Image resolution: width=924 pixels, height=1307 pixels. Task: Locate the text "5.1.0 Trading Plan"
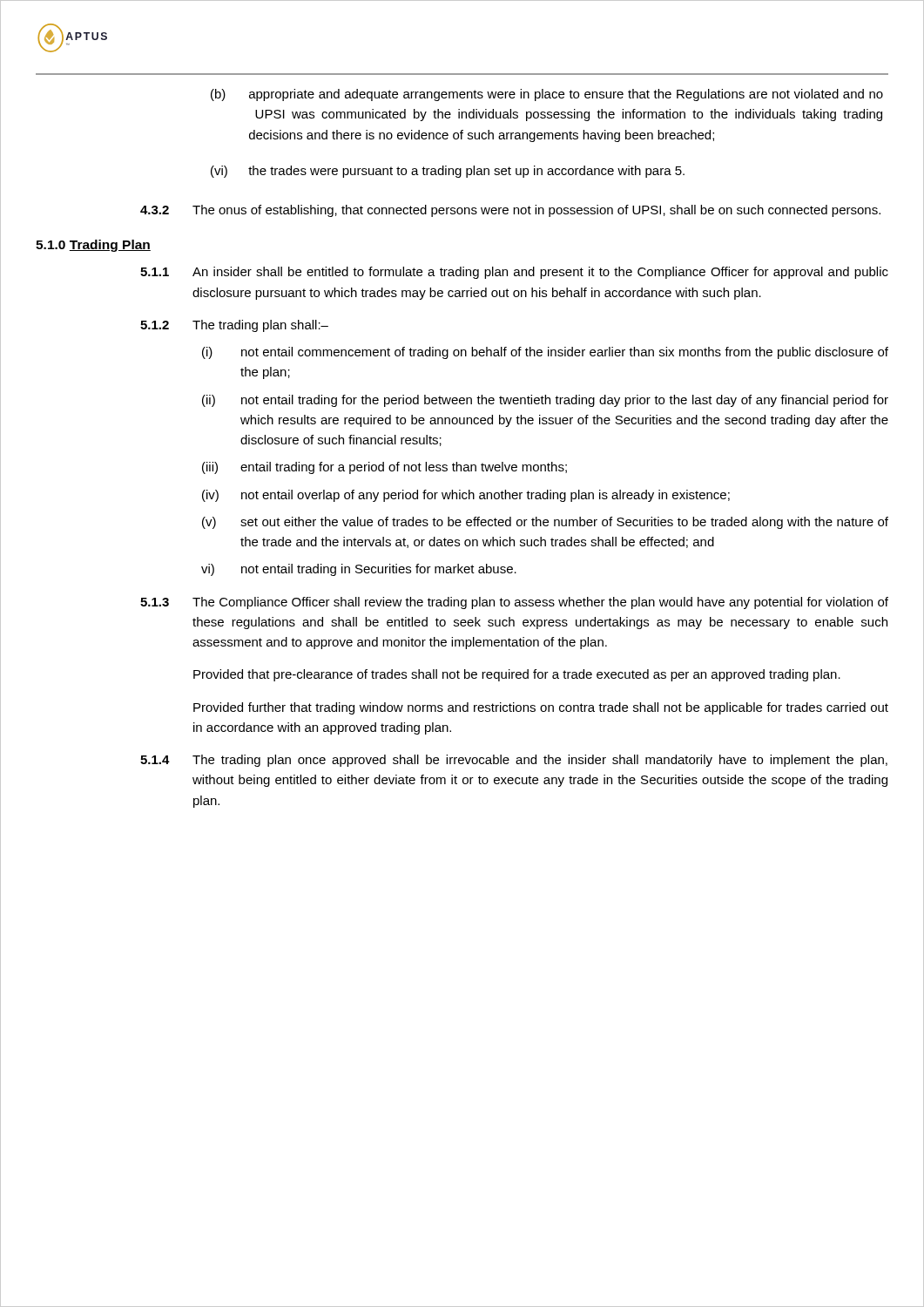pyautogui.click(x=93, y=245)
